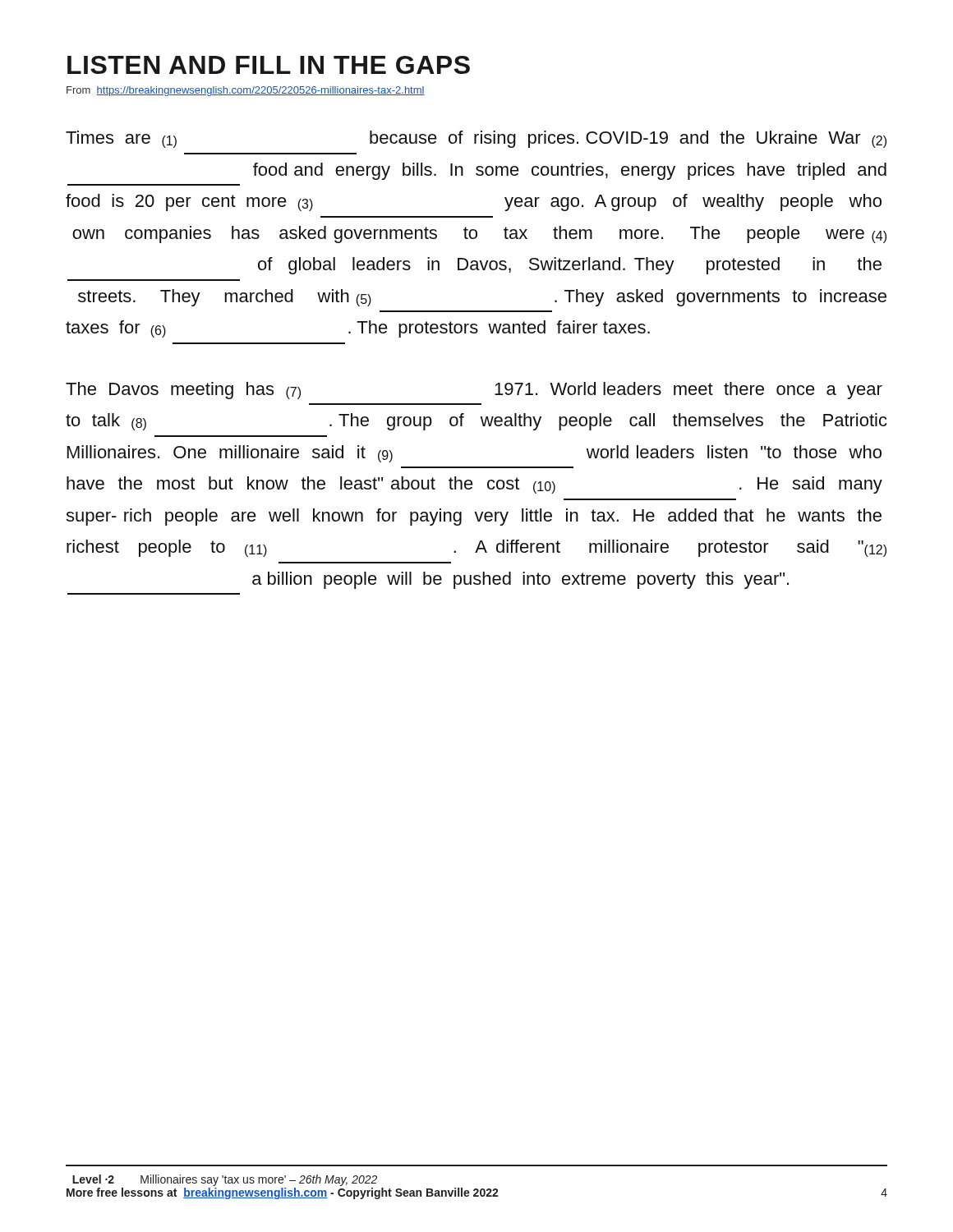
Task: Locate the title that reads "LISTEN AND FILL IN THE GAPS"
Action: (476, 65)
